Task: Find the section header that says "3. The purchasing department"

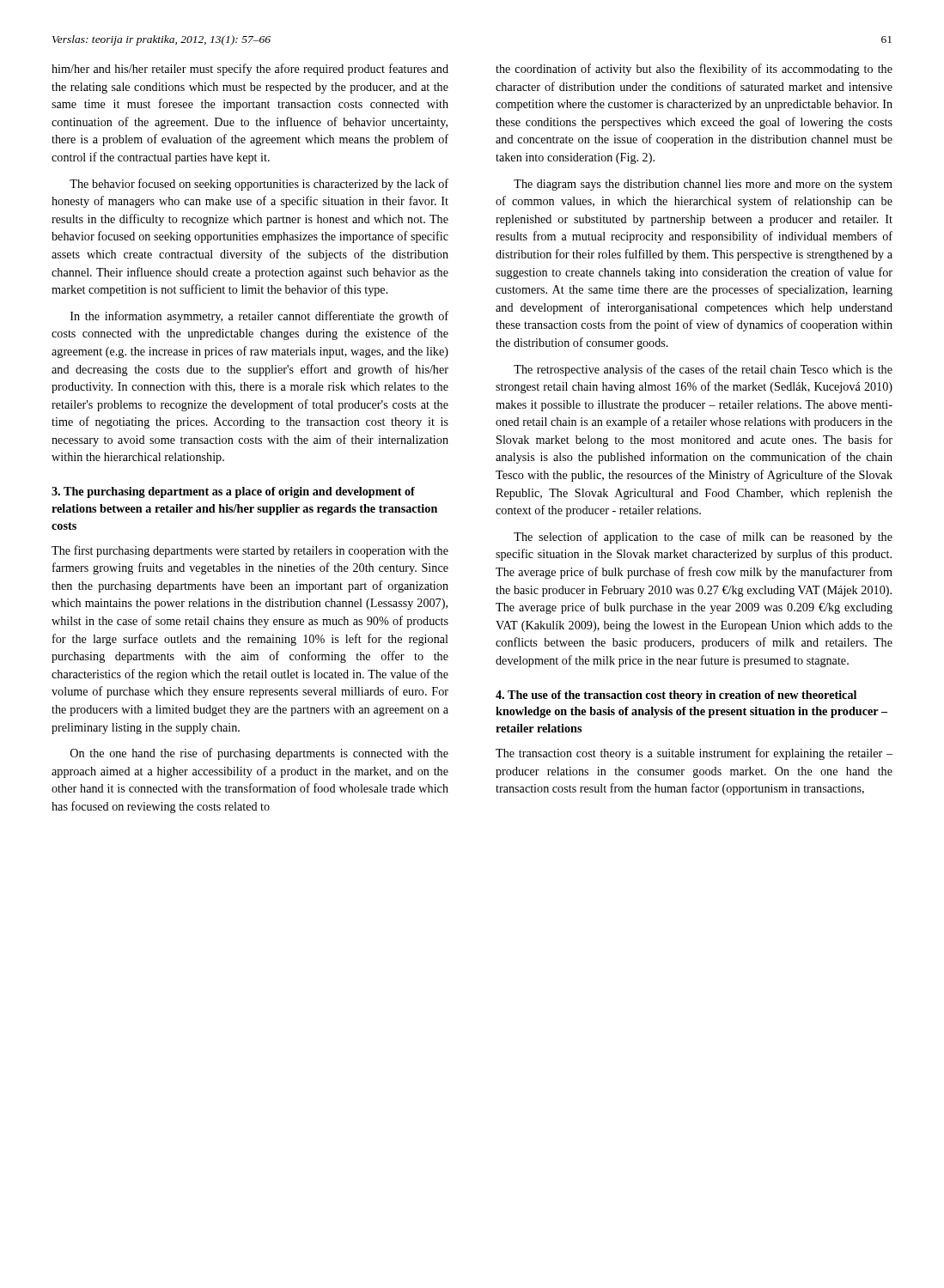Action: (x=244, y=508)
